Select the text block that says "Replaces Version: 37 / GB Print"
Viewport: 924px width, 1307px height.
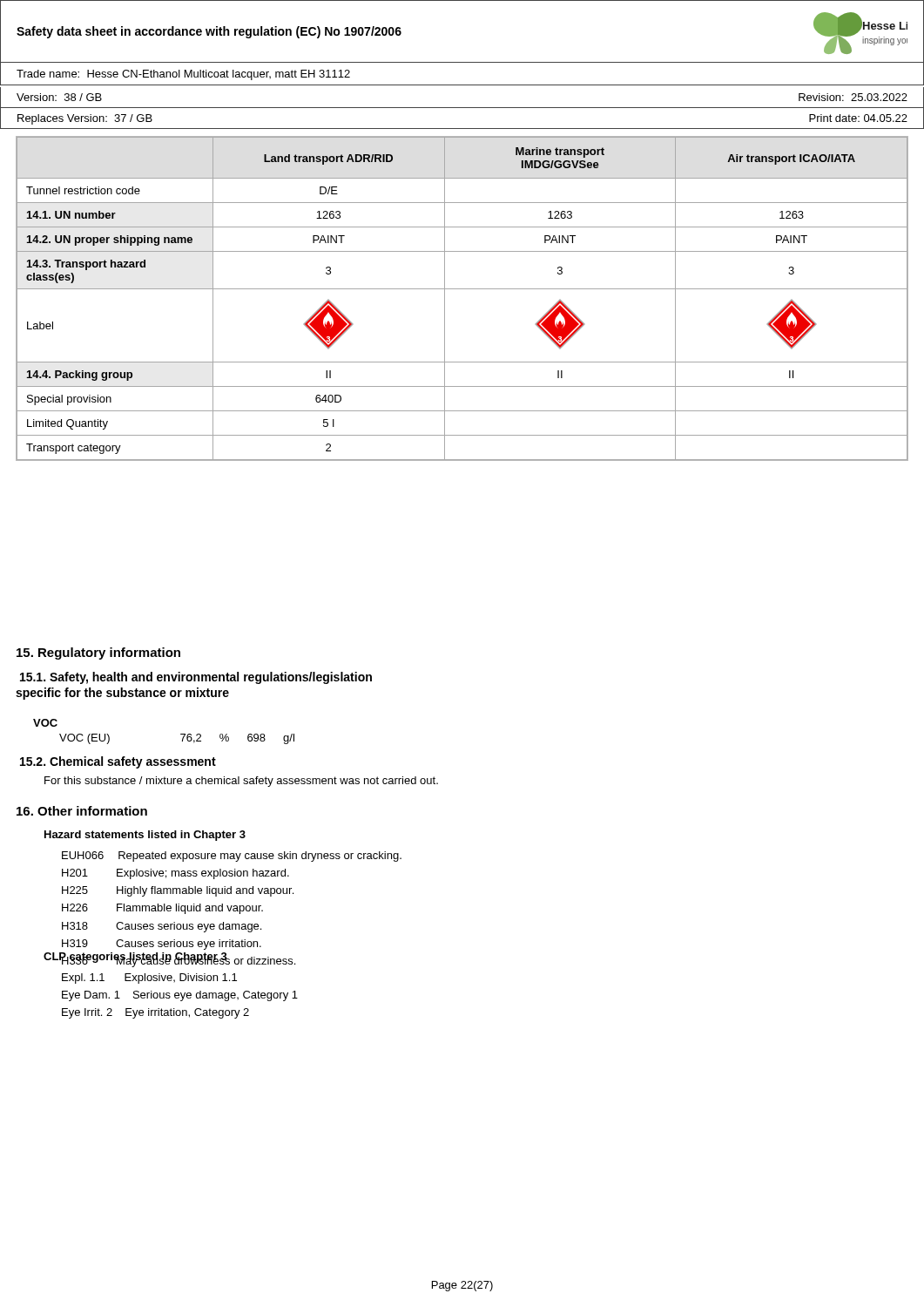462,118
